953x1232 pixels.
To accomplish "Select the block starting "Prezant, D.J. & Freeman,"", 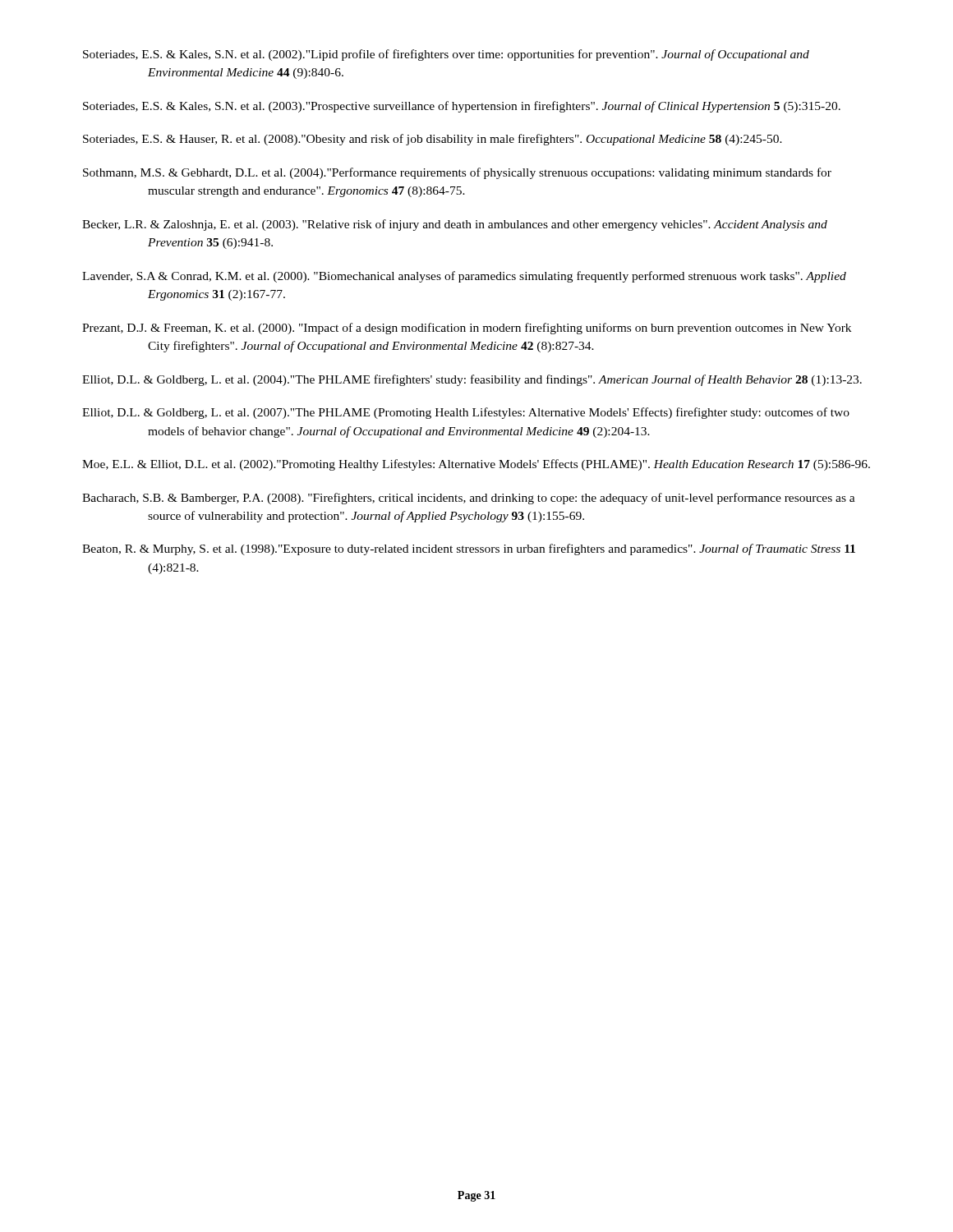I will [x=467, y=336].
